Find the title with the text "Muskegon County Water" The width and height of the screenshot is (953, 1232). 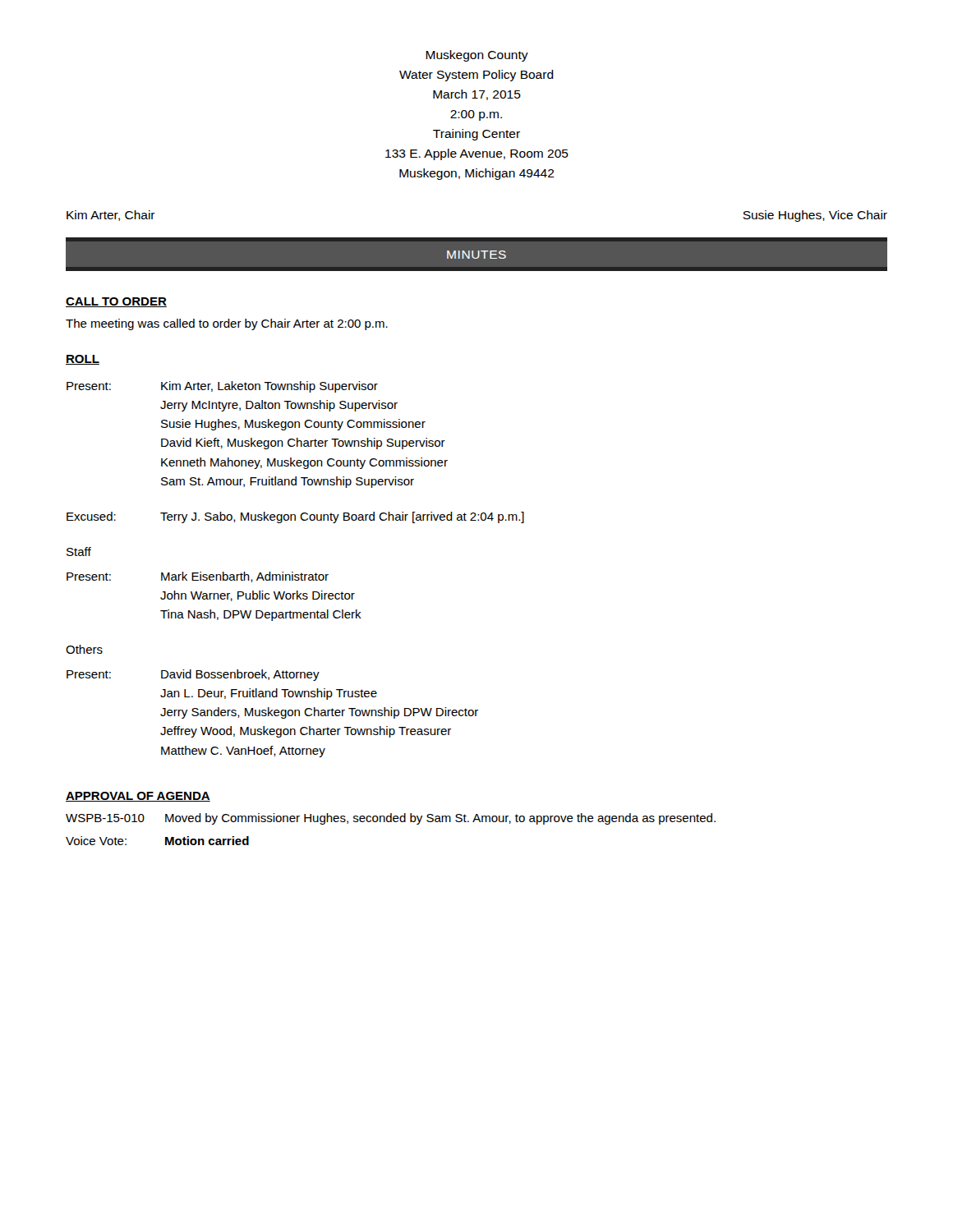click(476, 114)
